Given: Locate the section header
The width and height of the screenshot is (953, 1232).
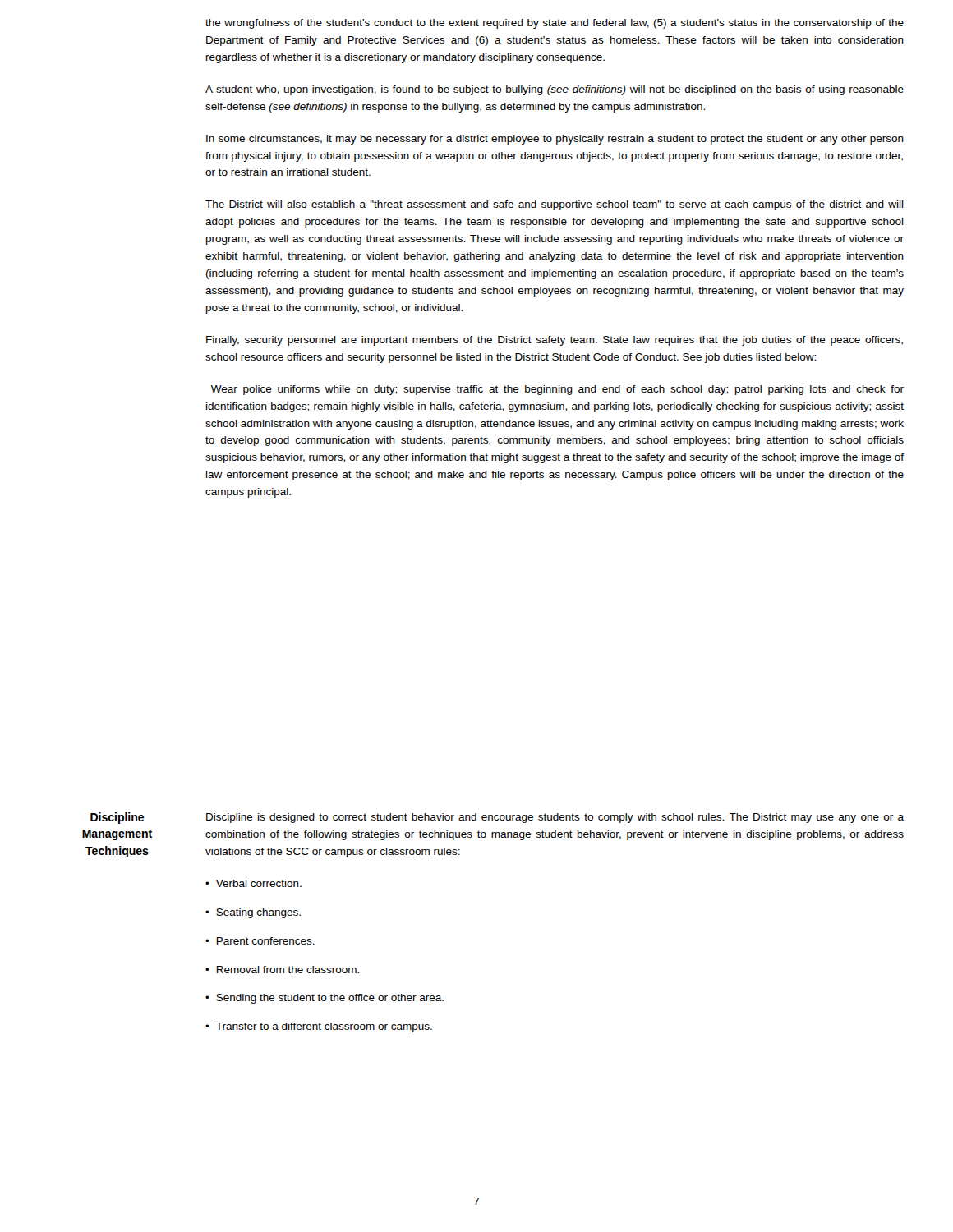Looking at the screenshot, I should [x=117, y=834].
